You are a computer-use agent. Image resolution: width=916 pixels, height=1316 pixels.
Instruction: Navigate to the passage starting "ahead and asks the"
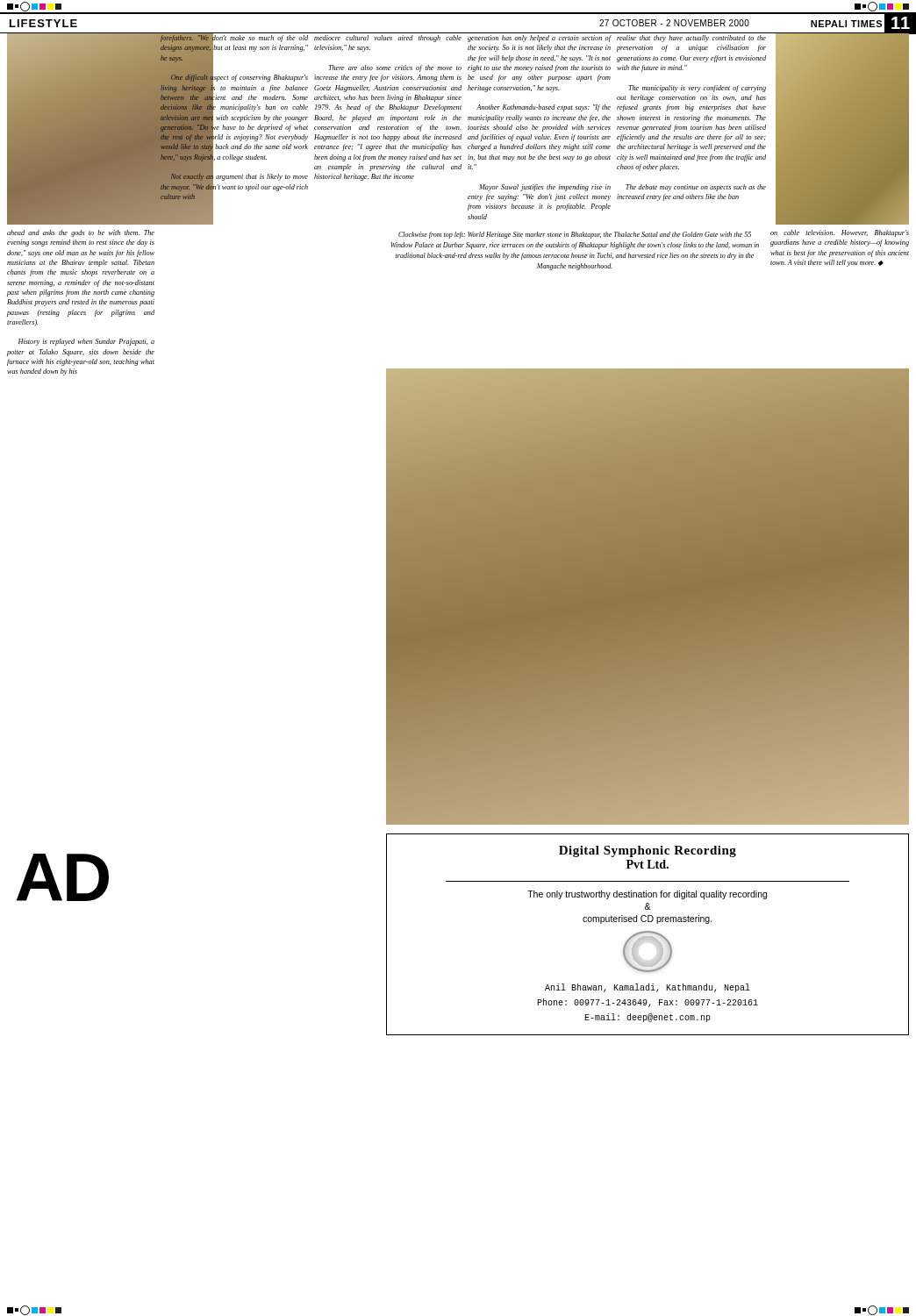81,302
